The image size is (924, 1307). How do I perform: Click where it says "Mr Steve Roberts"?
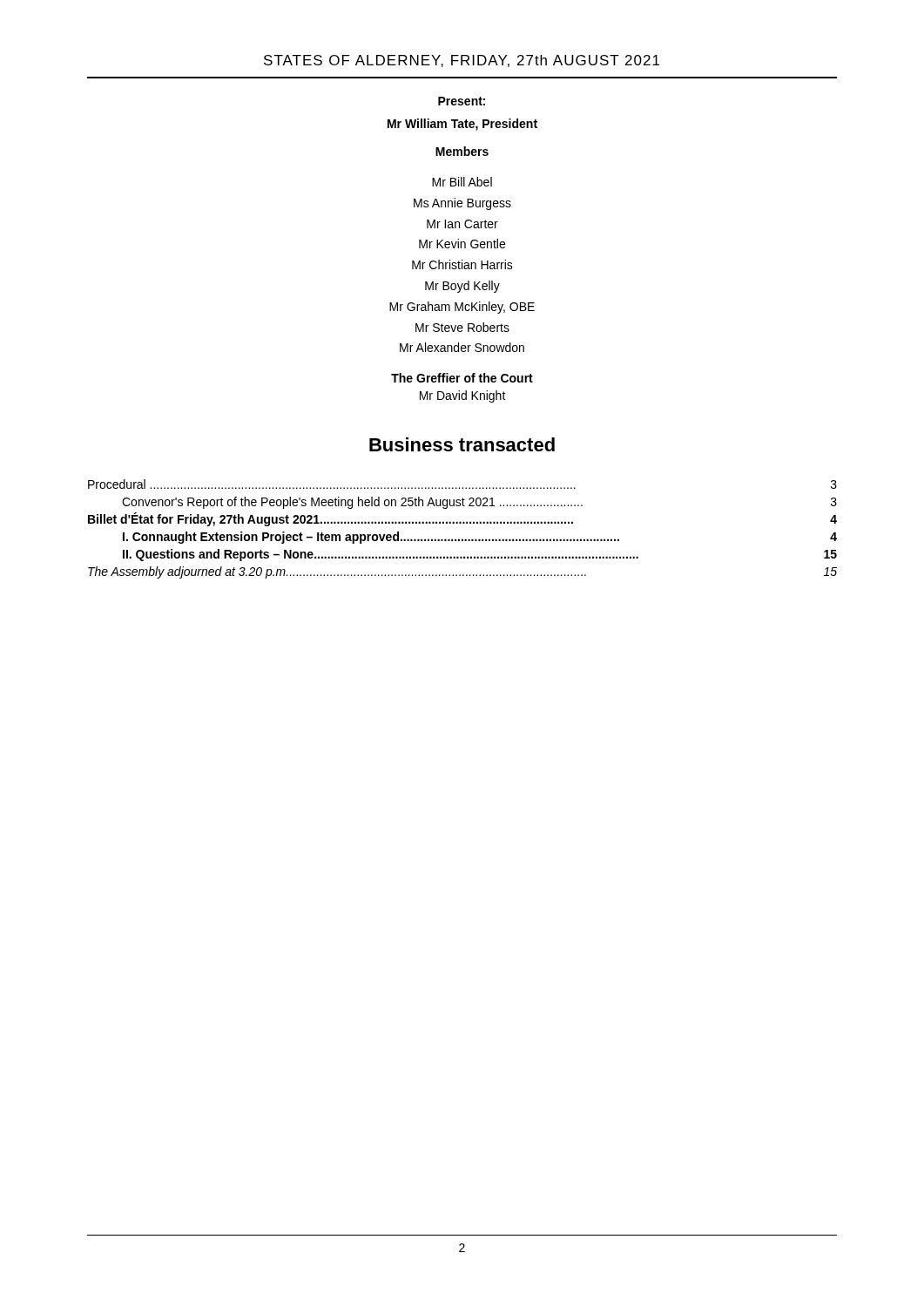pyautogui.click(x=462, y=327)
